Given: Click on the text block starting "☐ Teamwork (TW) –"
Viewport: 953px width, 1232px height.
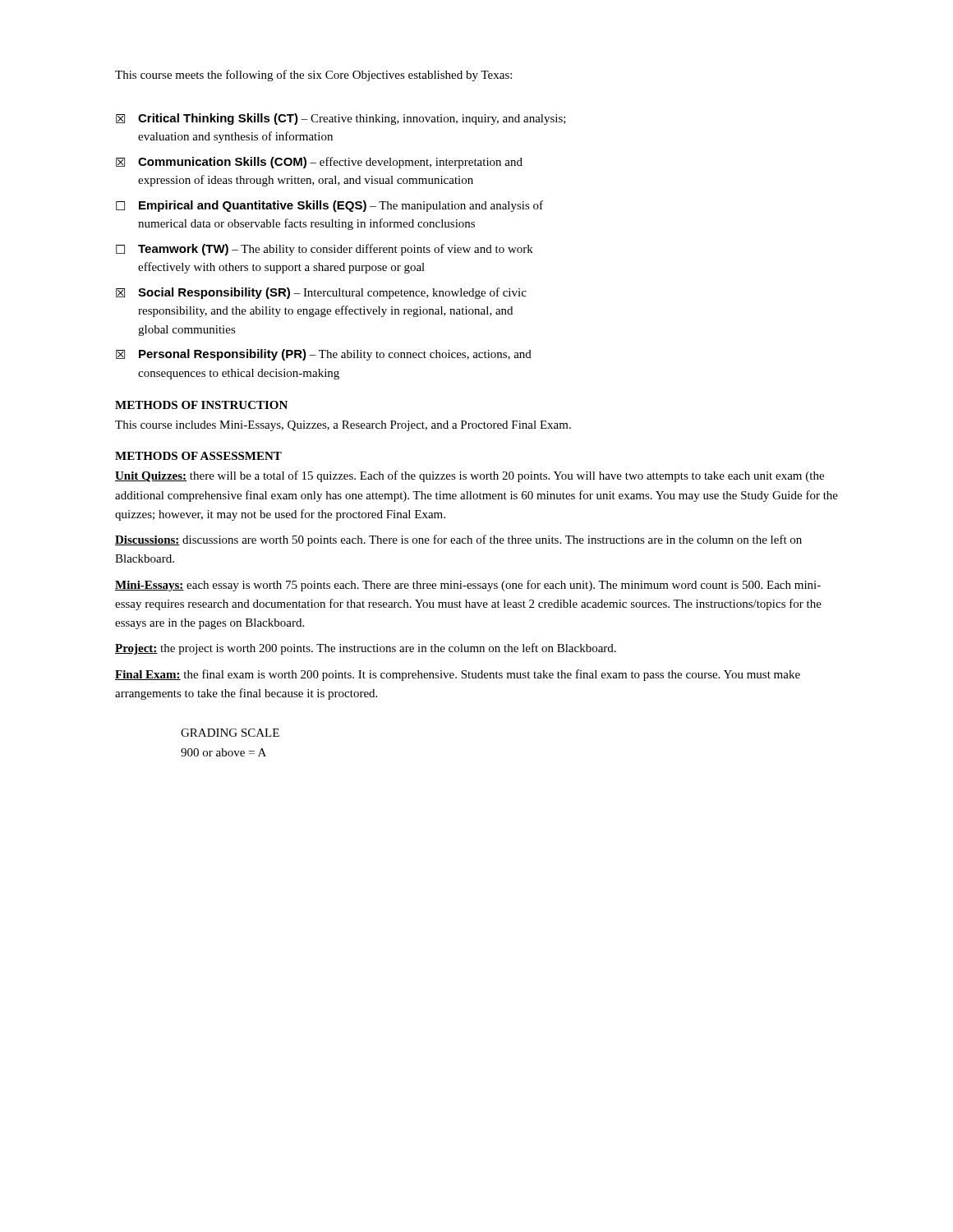Looking at the screenshot, I should point(476,258).
